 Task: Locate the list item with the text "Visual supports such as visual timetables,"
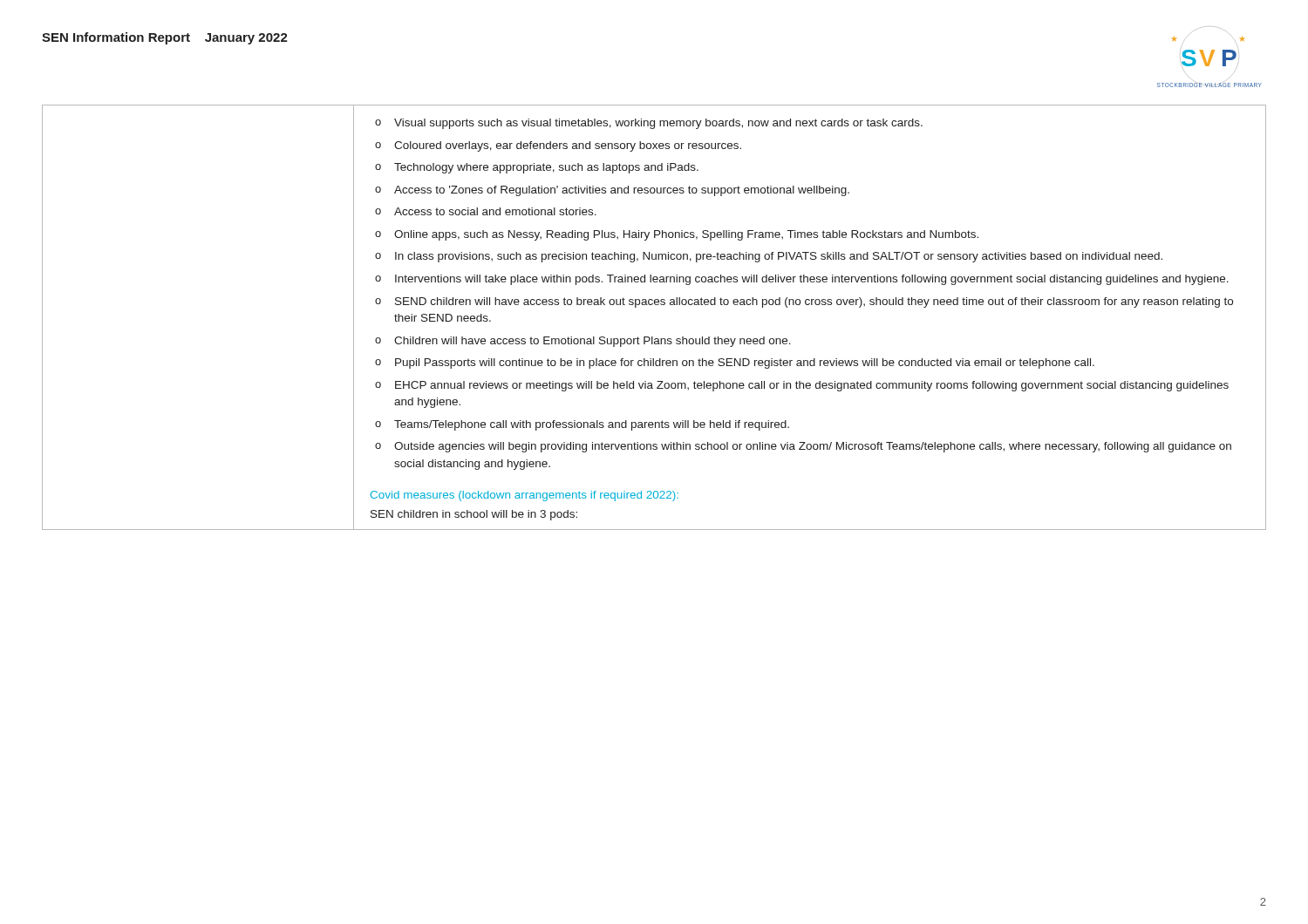810,123
